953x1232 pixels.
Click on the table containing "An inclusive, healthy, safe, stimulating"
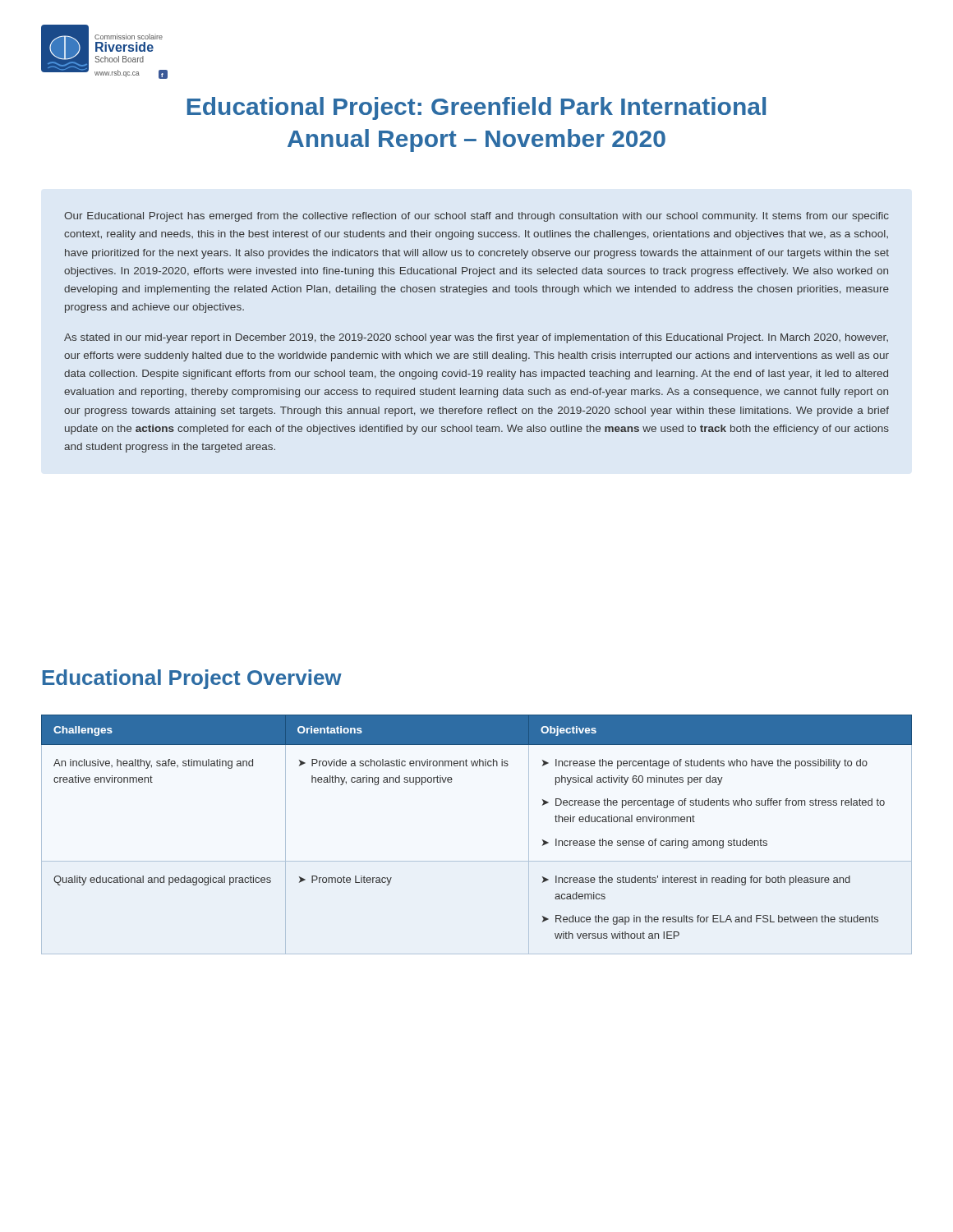tap(476, 835)
